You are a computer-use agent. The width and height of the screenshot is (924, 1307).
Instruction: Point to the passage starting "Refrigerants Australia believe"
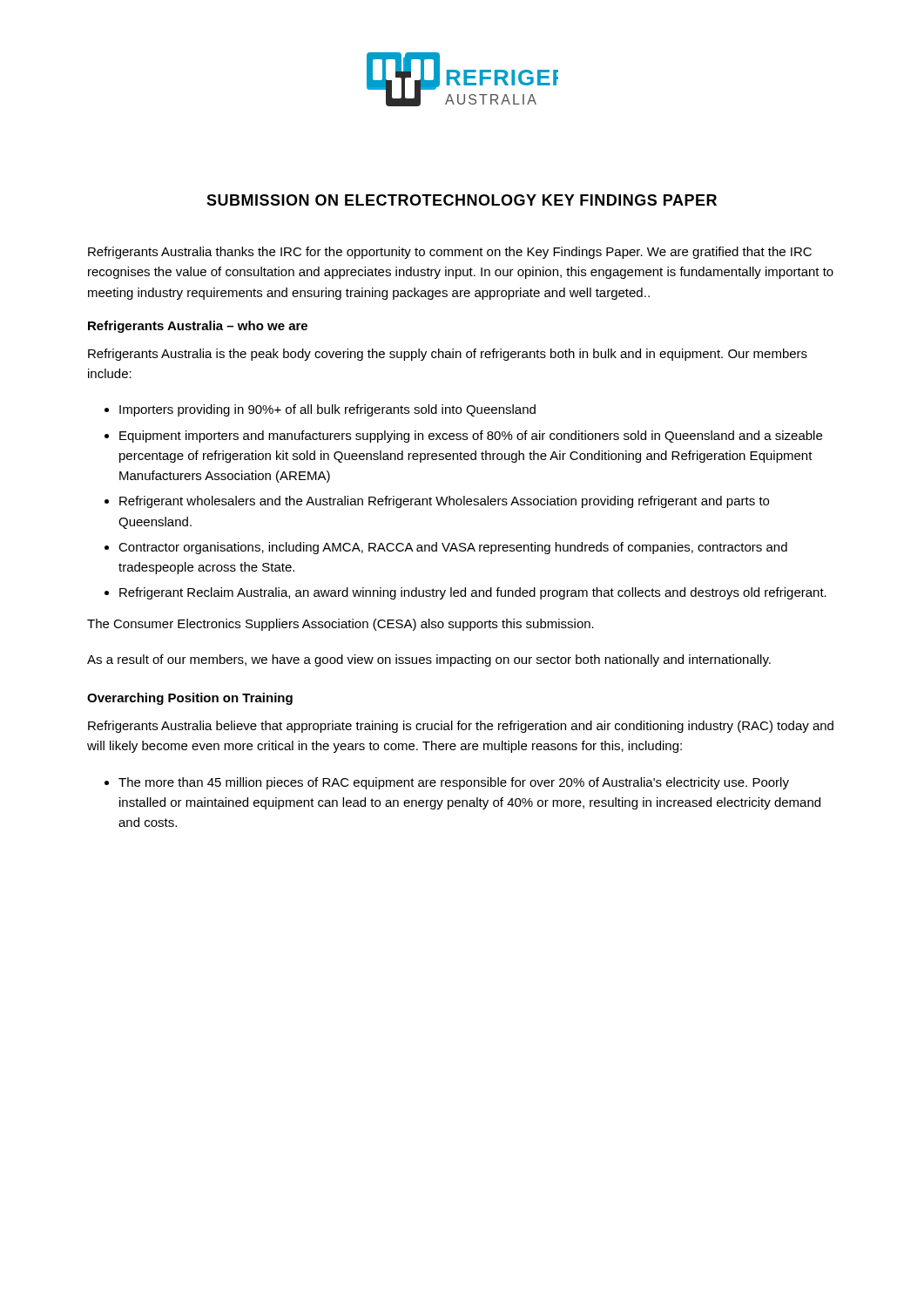[461, 736]
